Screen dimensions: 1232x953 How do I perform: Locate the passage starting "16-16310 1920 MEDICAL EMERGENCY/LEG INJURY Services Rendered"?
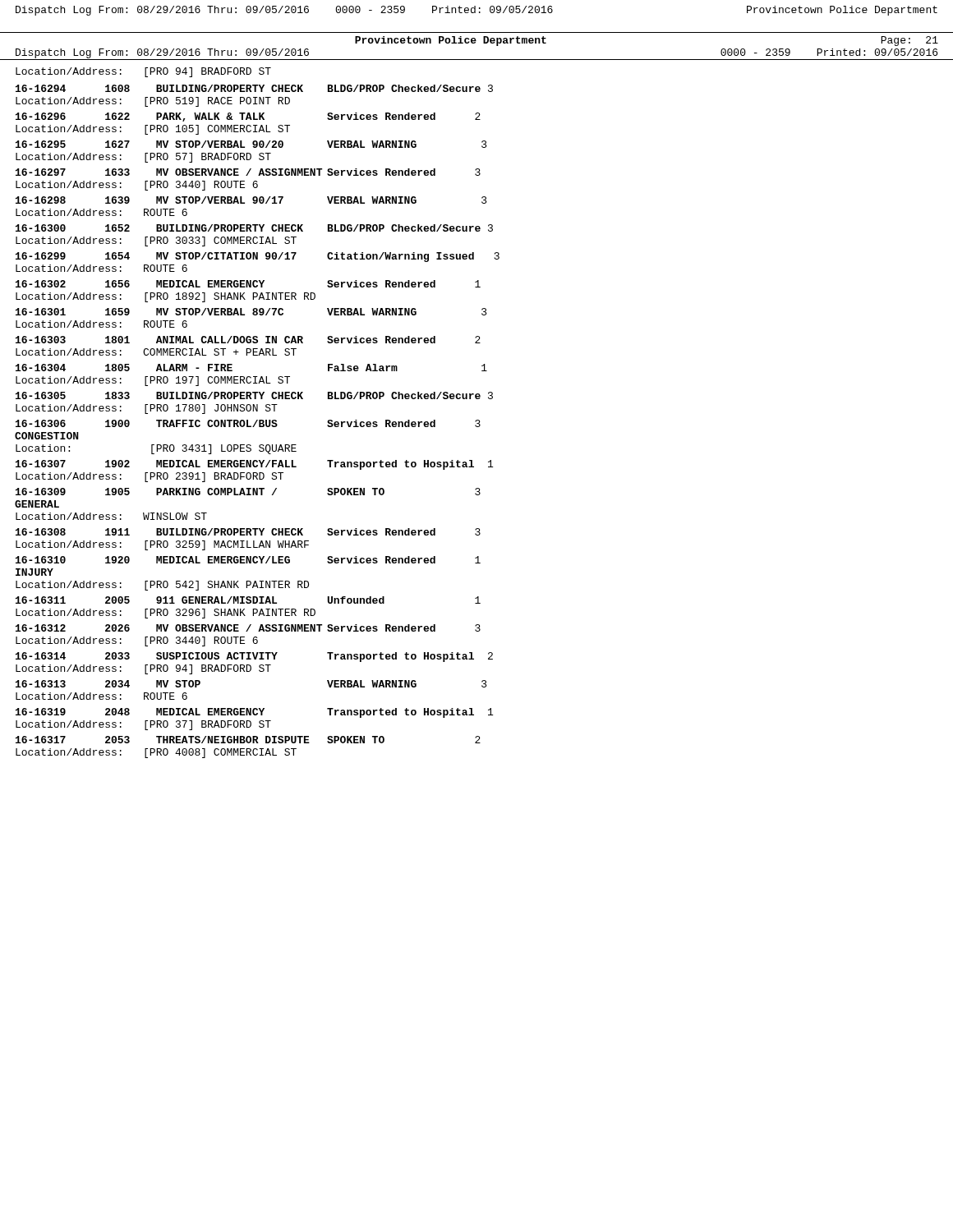[476, 573]
